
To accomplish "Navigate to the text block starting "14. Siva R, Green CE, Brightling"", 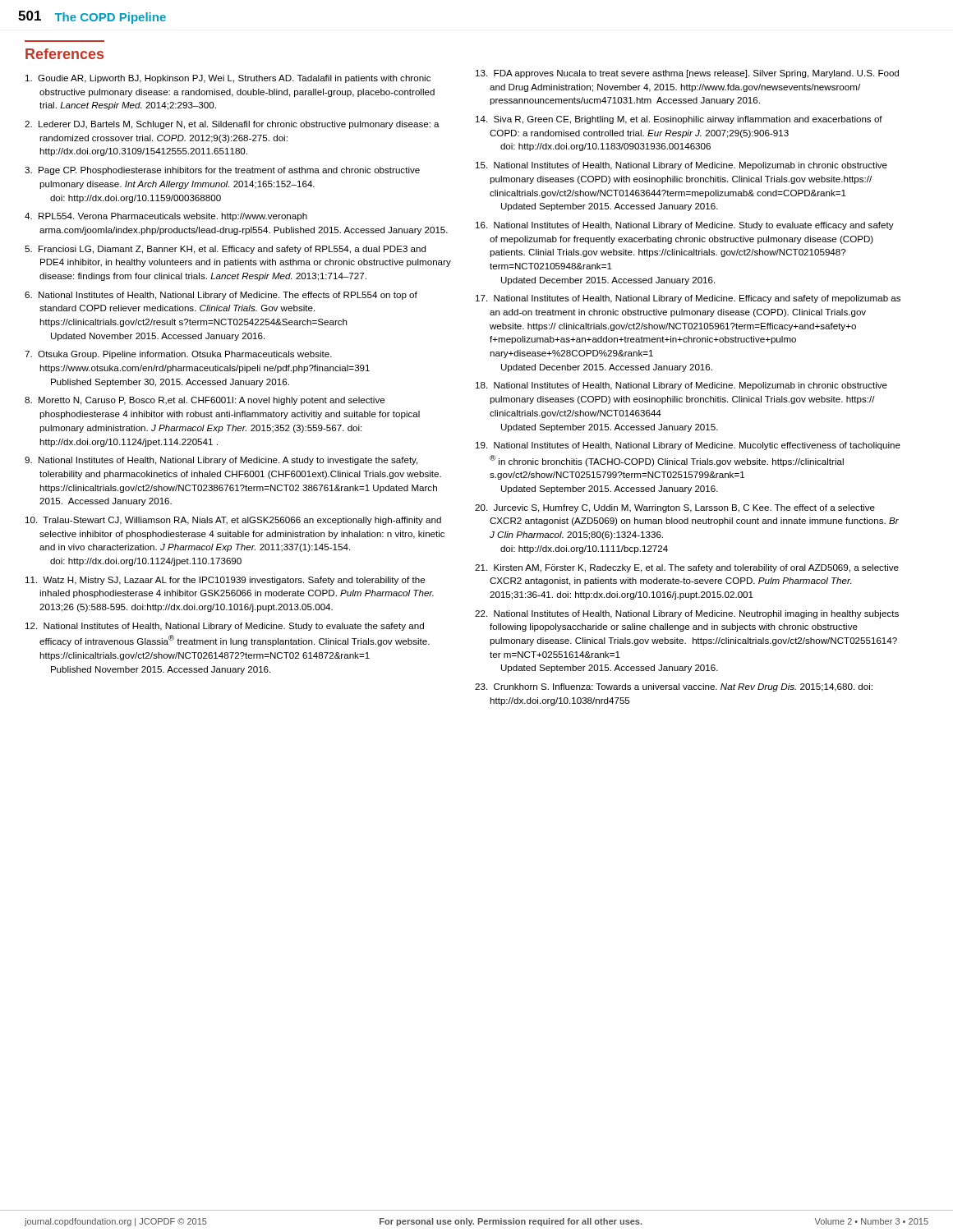I will click(x=678, y=132).
